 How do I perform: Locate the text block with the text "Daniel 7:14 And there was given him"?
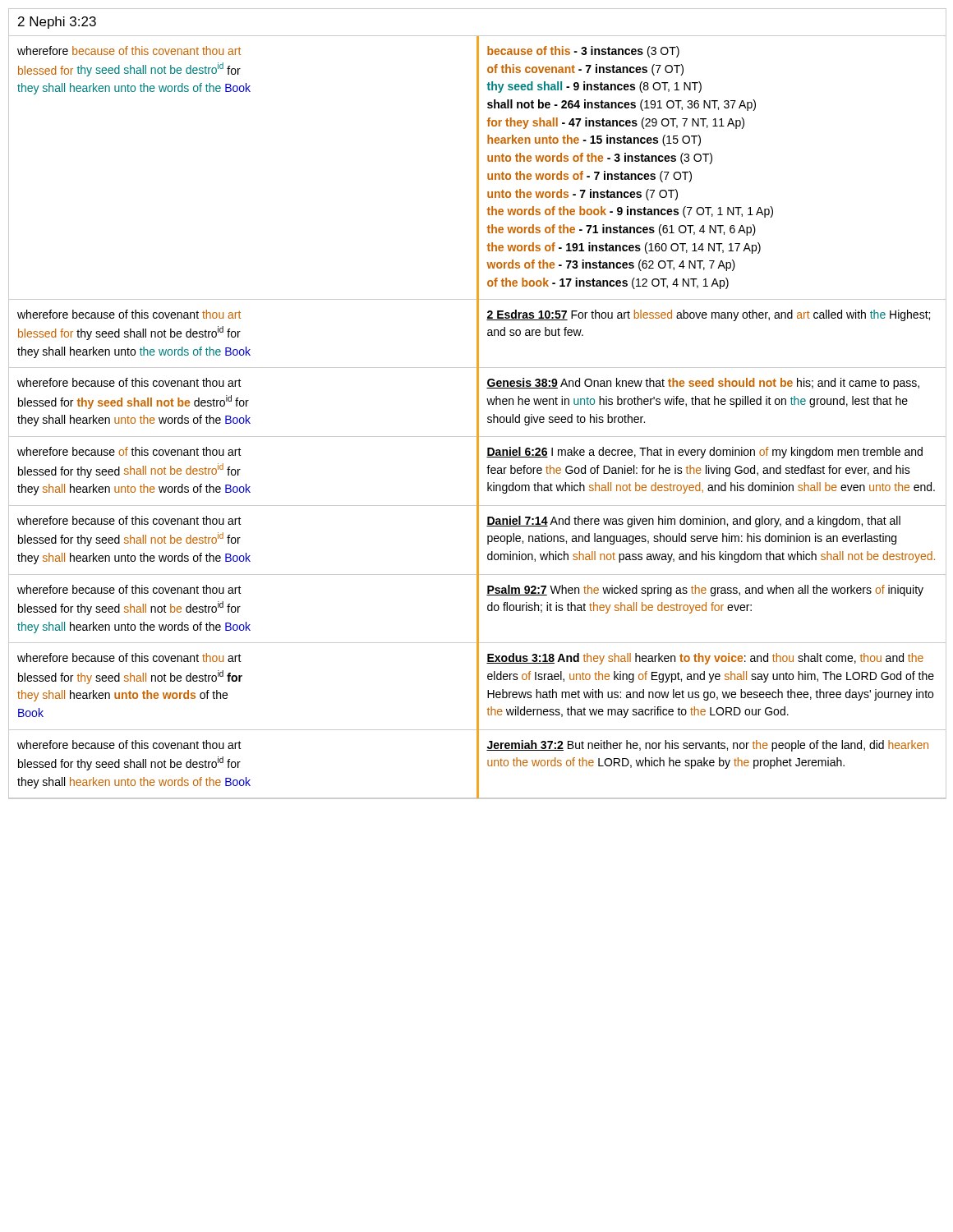711,538
